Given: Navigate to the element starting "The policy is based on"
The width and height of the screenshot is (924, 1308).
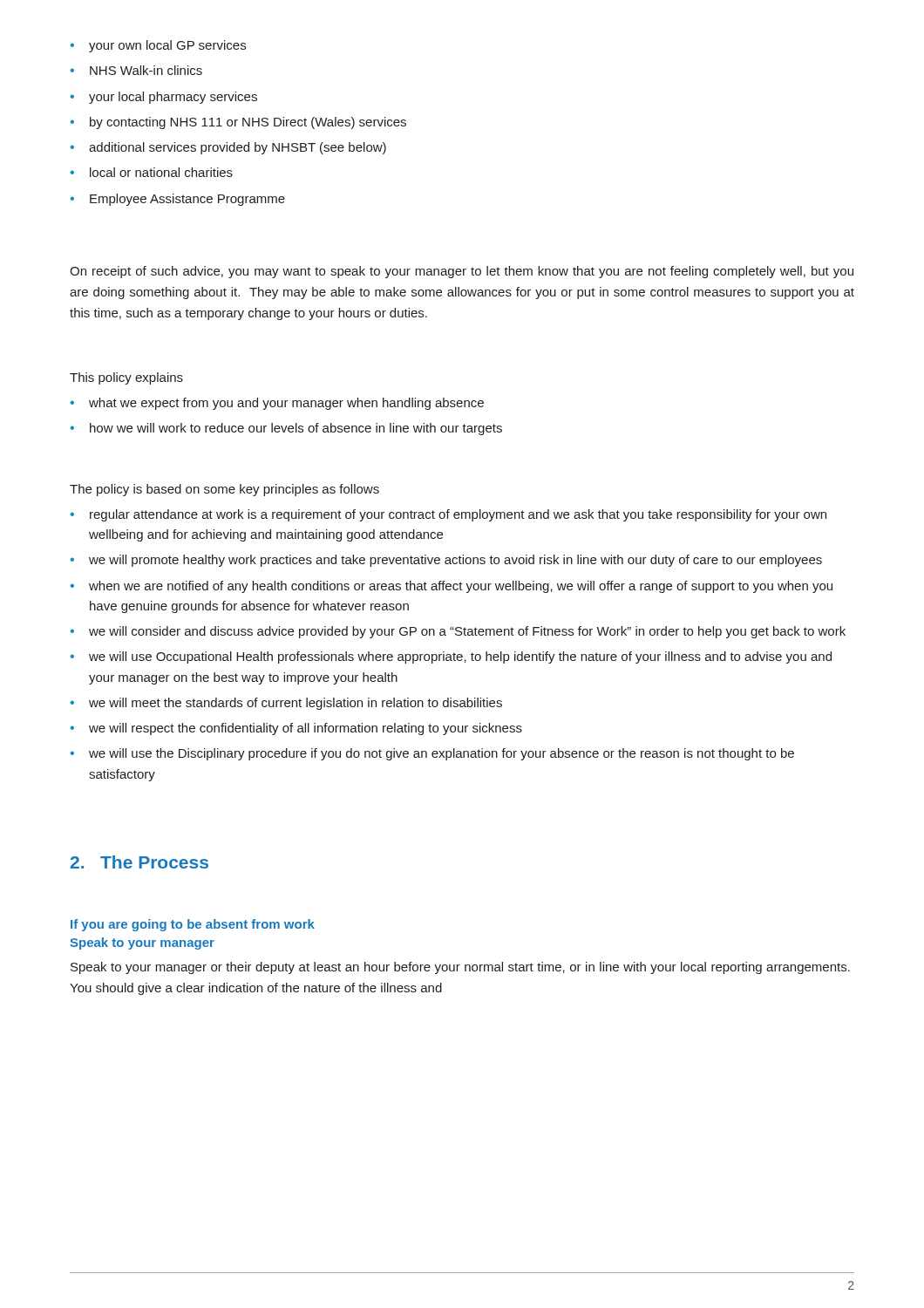Looking at the screenshot, I should pos(225,488).
